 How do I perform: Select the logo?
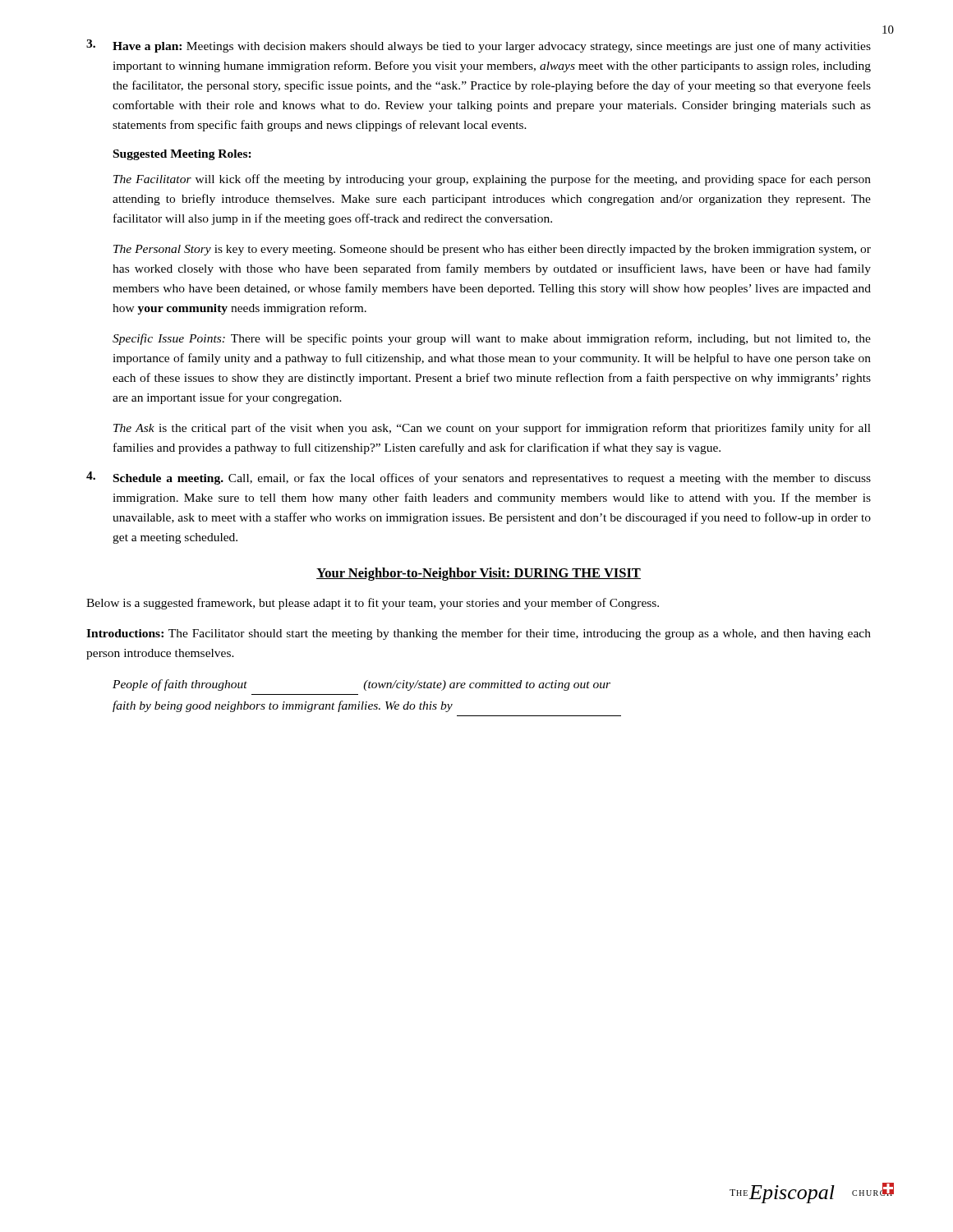(x=812, y=1190)
